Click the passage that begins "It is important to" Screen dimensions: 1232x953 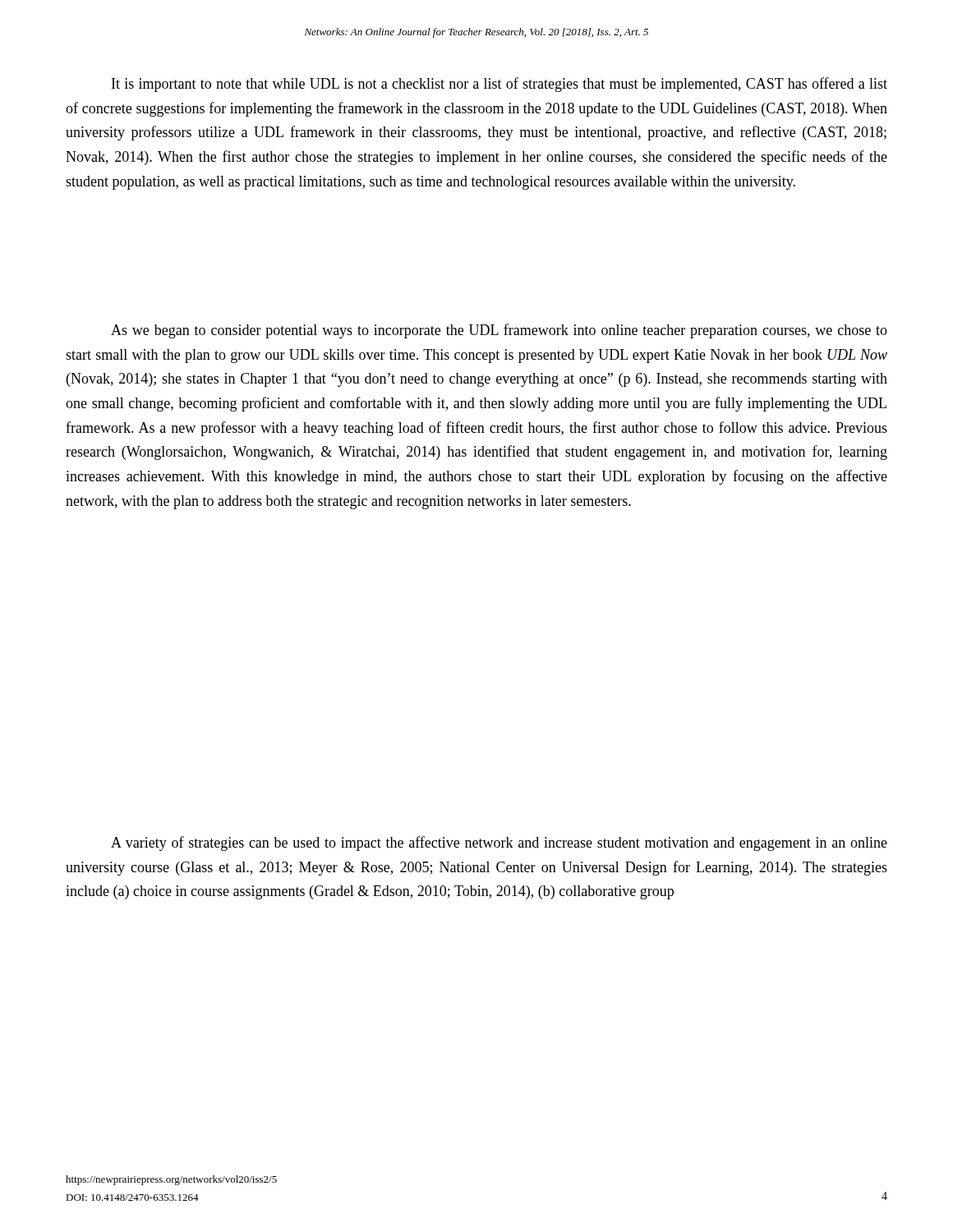coord(476,133)
